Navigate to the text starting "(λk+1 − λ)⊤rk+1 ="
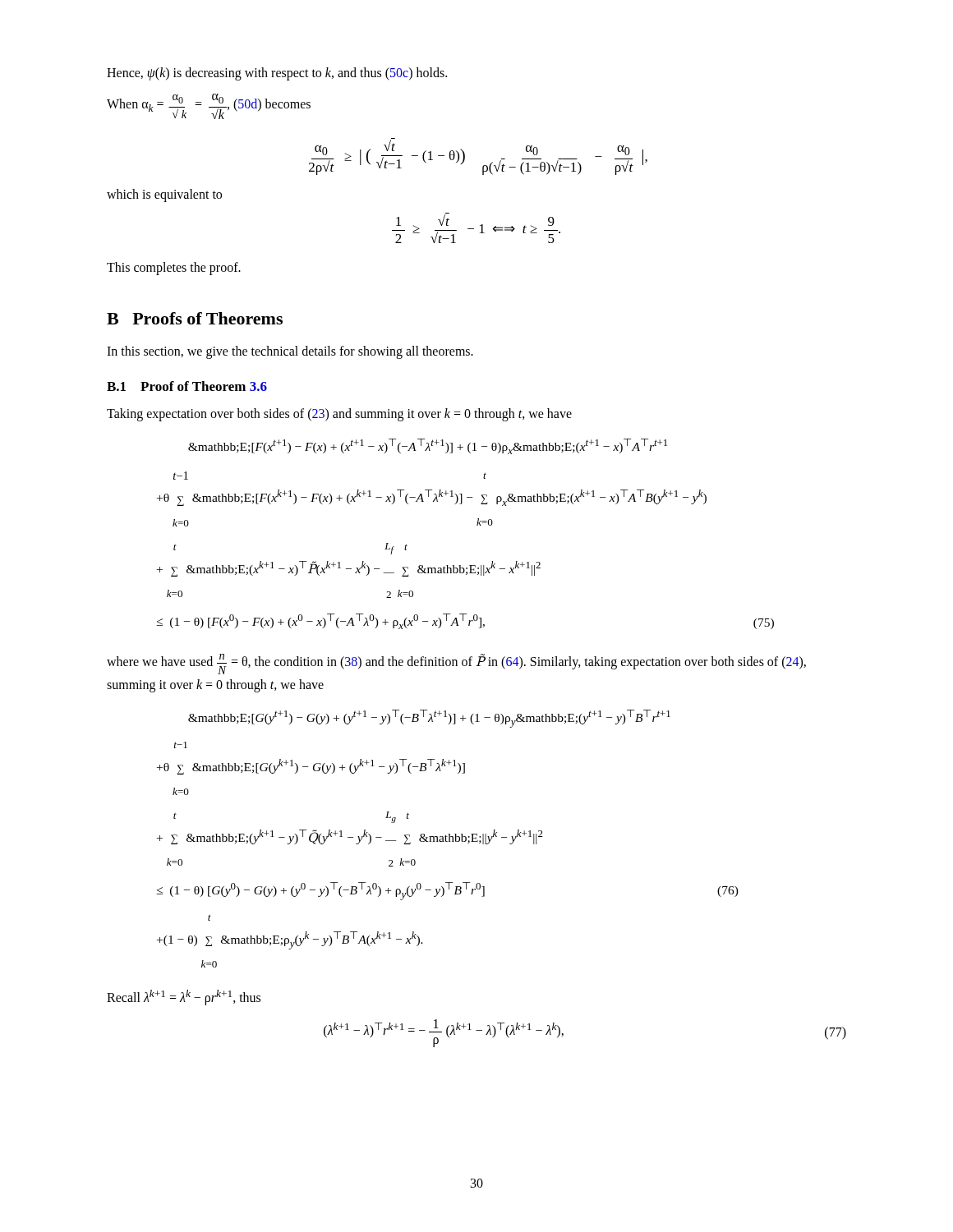The image size is (953, 1232). point(476,1032)
